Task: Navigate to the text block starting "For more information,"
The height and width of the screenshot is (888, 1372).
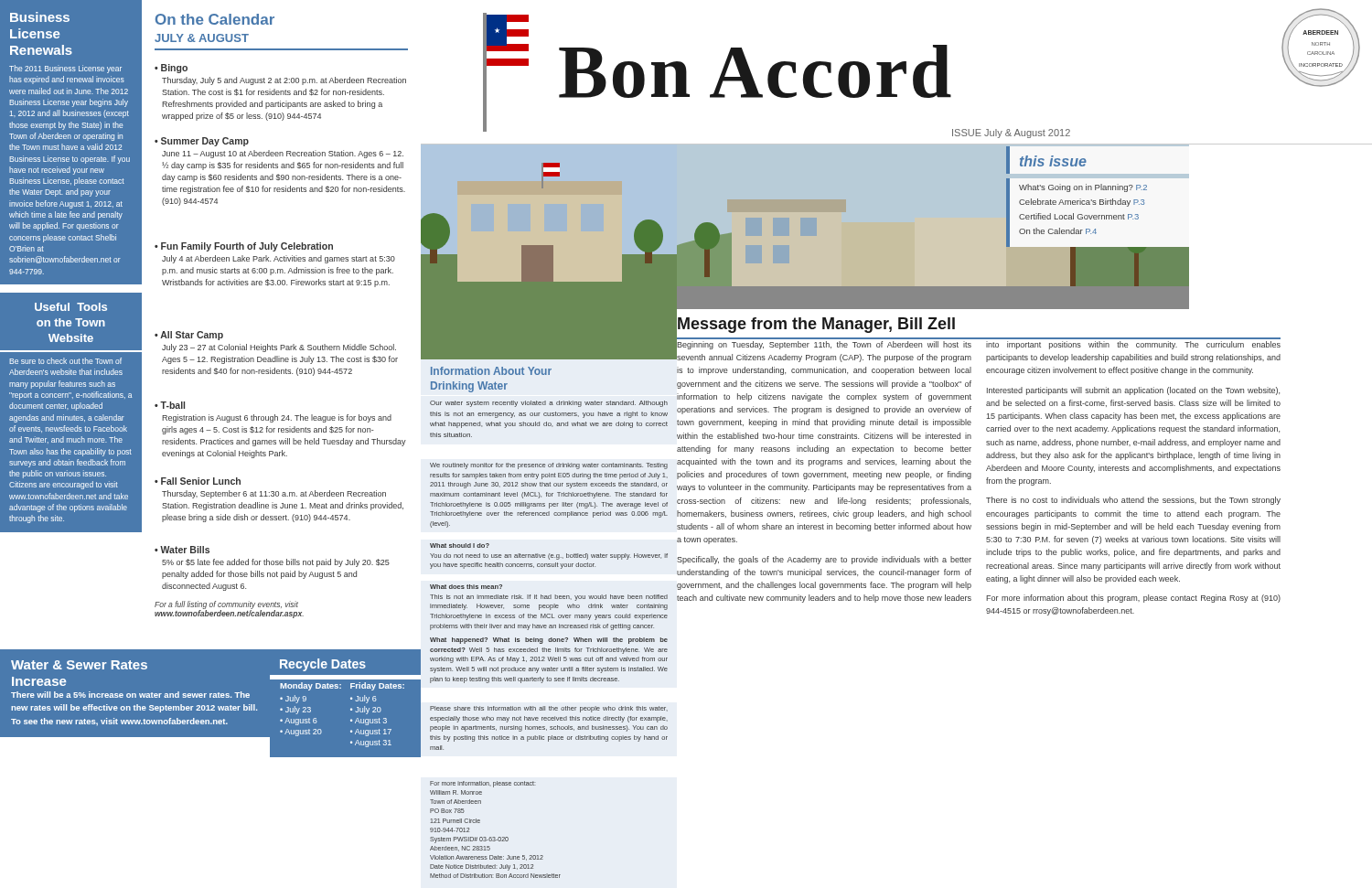Action: pyautogui.click(x=495, y=830)
